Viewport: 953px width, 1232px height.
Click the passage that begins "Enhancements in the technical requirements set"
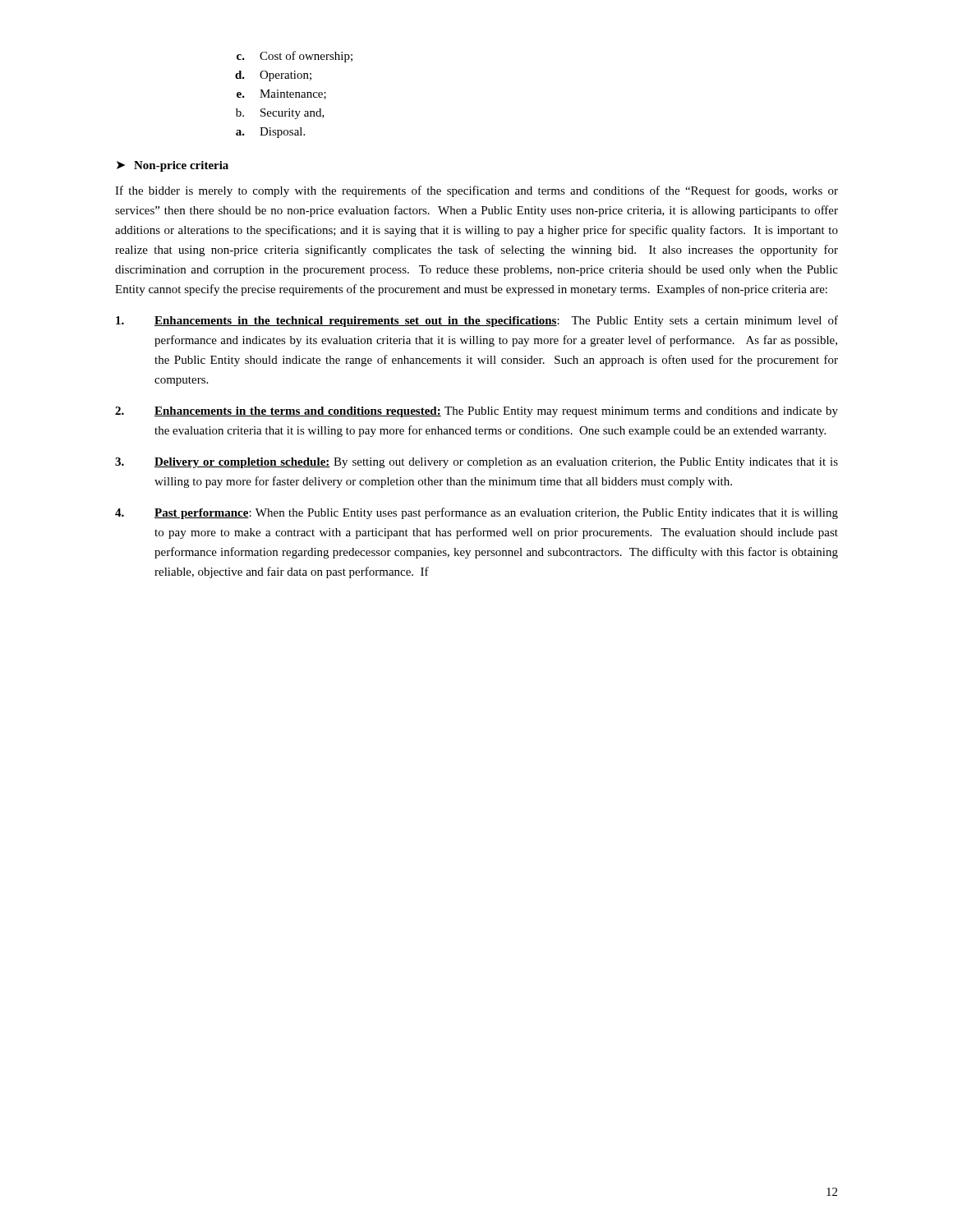click(476, 350)
